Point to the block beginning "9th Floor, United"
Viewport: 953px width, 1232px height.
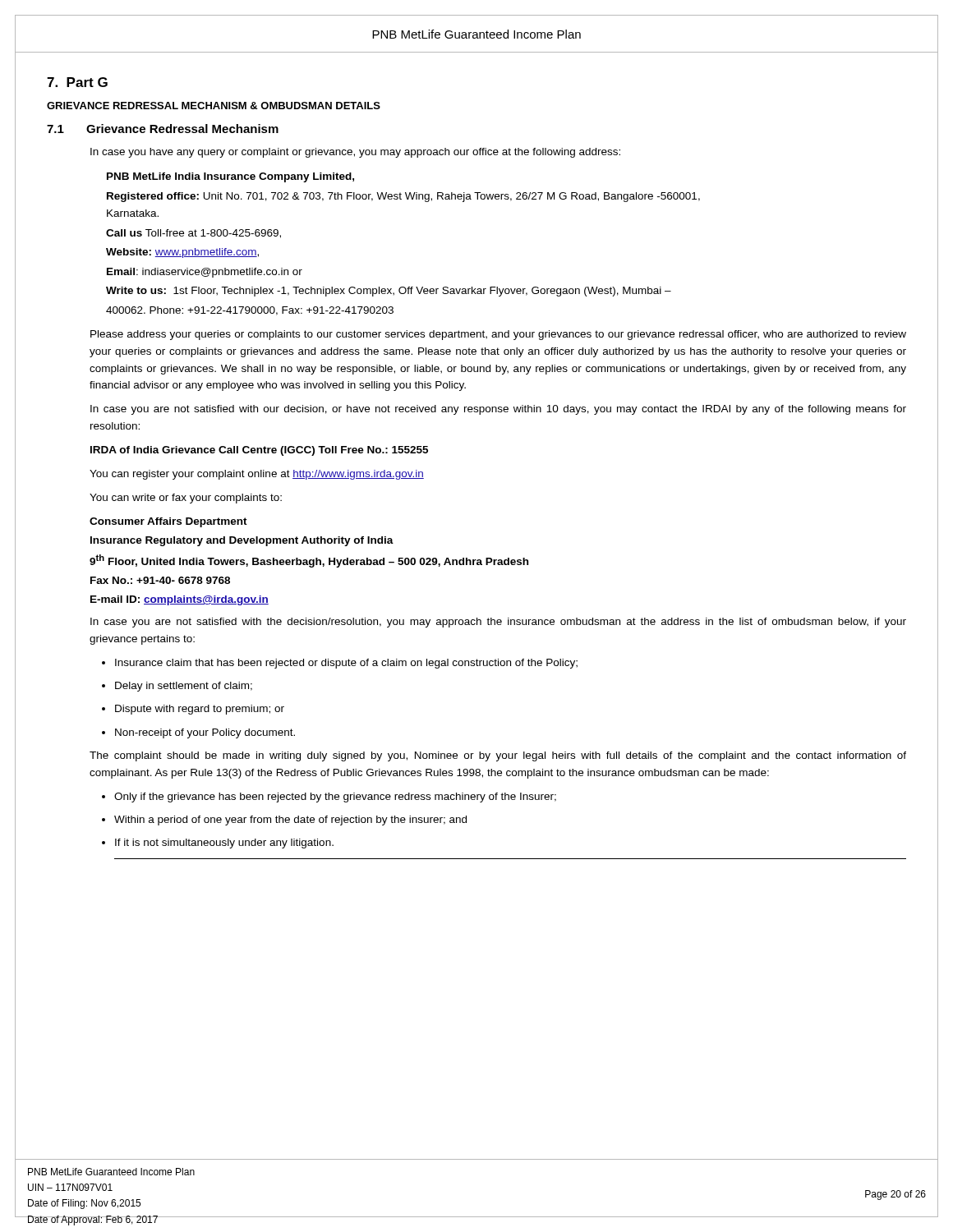click(498, 561)
